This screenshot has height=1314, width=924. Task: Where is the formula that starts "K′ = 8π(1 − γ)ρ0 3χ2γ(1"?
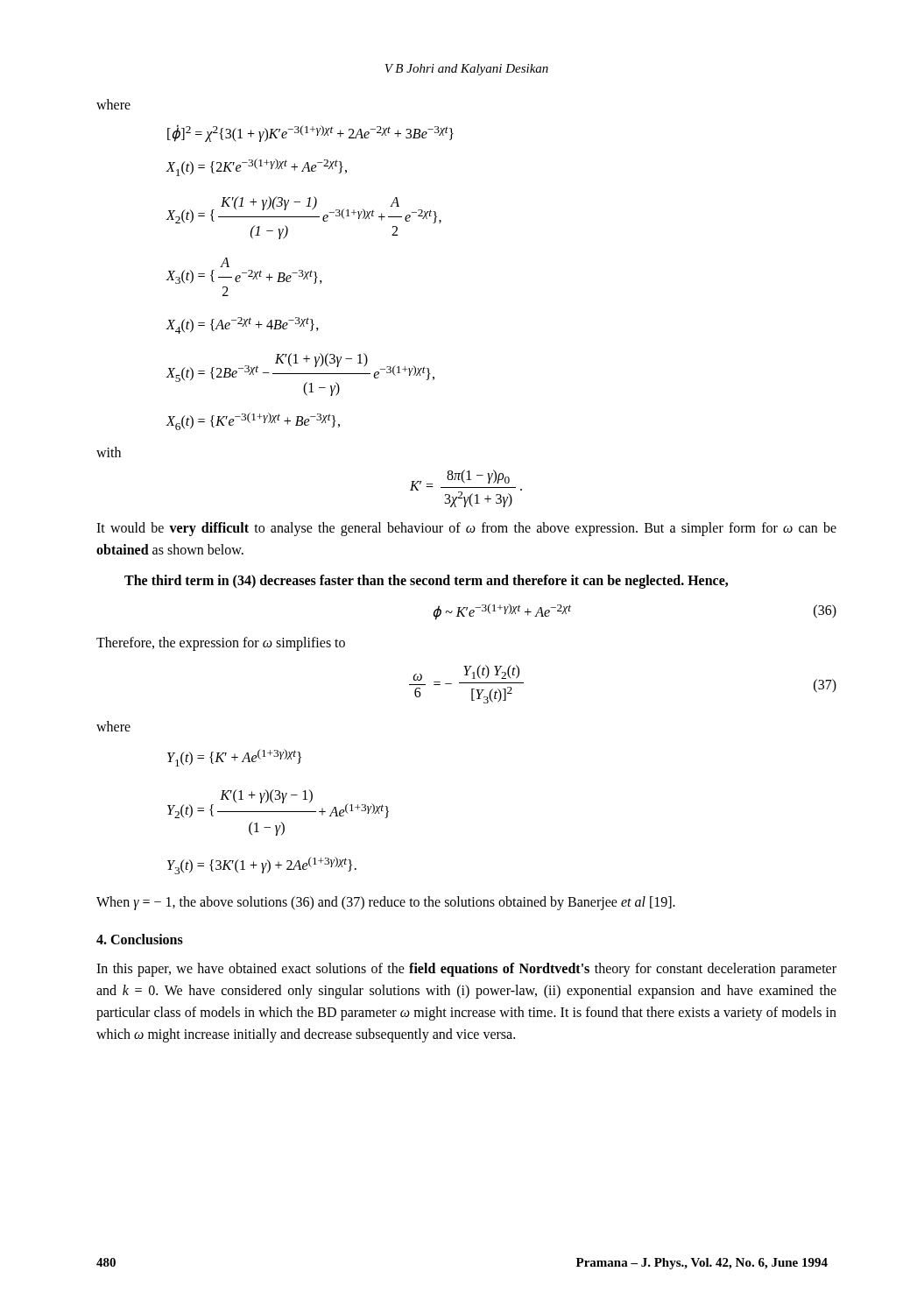[x=466, y=488]
